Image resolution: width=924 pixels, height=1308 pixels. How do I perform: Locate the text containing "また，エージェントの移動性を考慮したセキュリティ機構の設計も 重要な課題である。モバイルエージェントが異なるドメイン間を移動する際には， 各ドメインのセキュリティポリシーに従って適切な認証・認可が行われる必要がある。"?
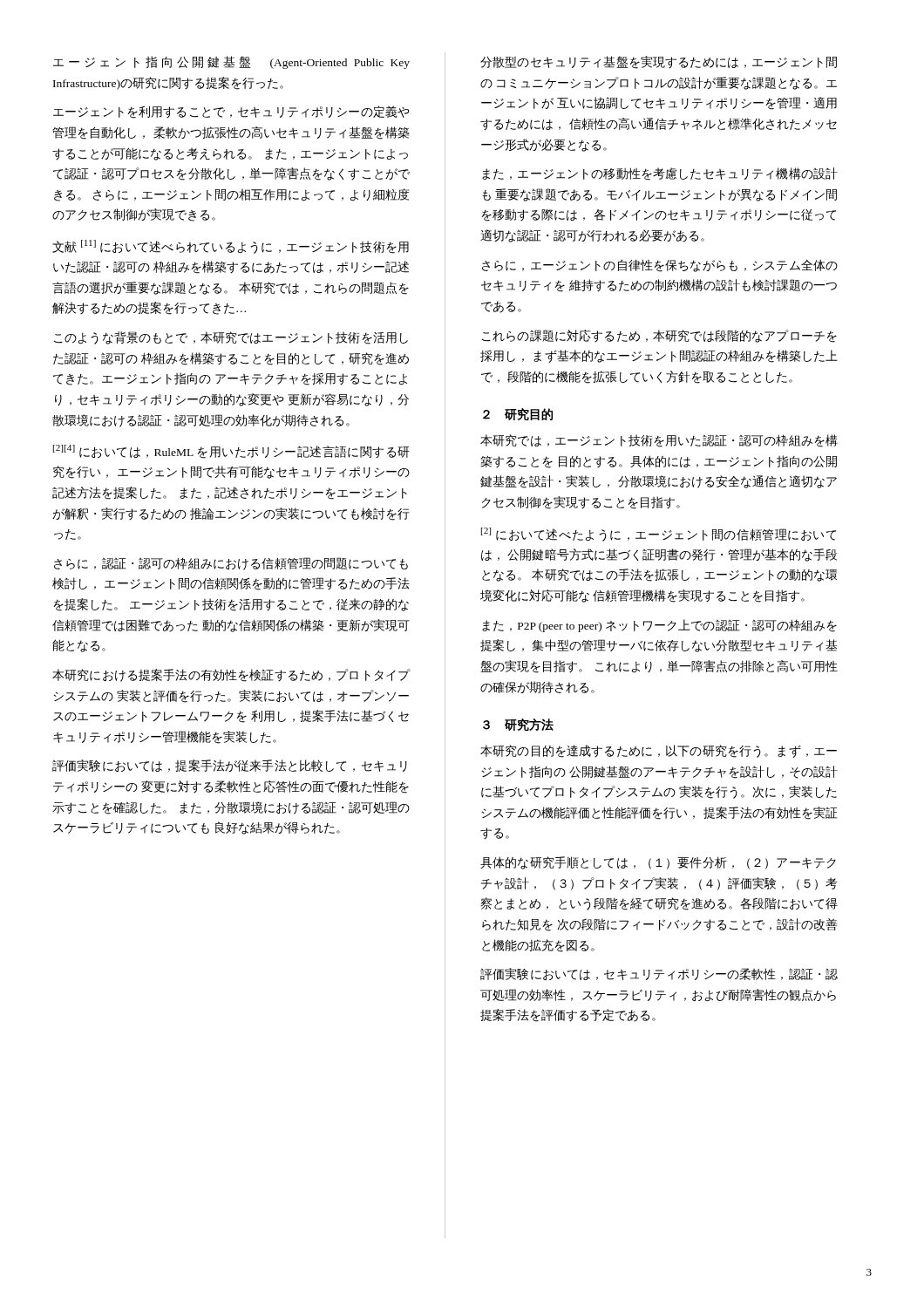pyautogui.click(x=659, y=205)
